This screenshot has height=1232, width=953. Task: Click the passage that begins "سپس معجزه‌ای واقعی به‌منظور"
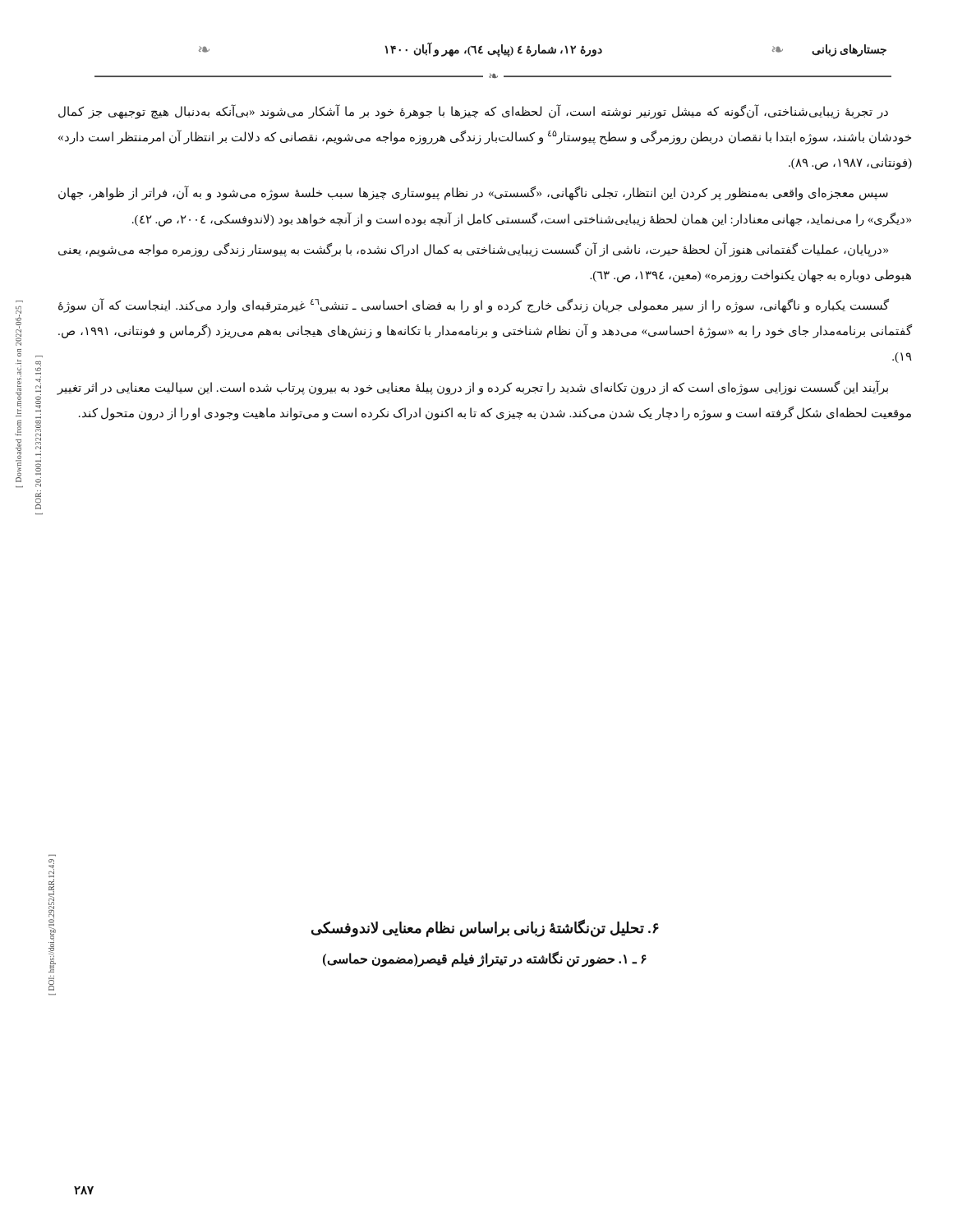point(485,206)
